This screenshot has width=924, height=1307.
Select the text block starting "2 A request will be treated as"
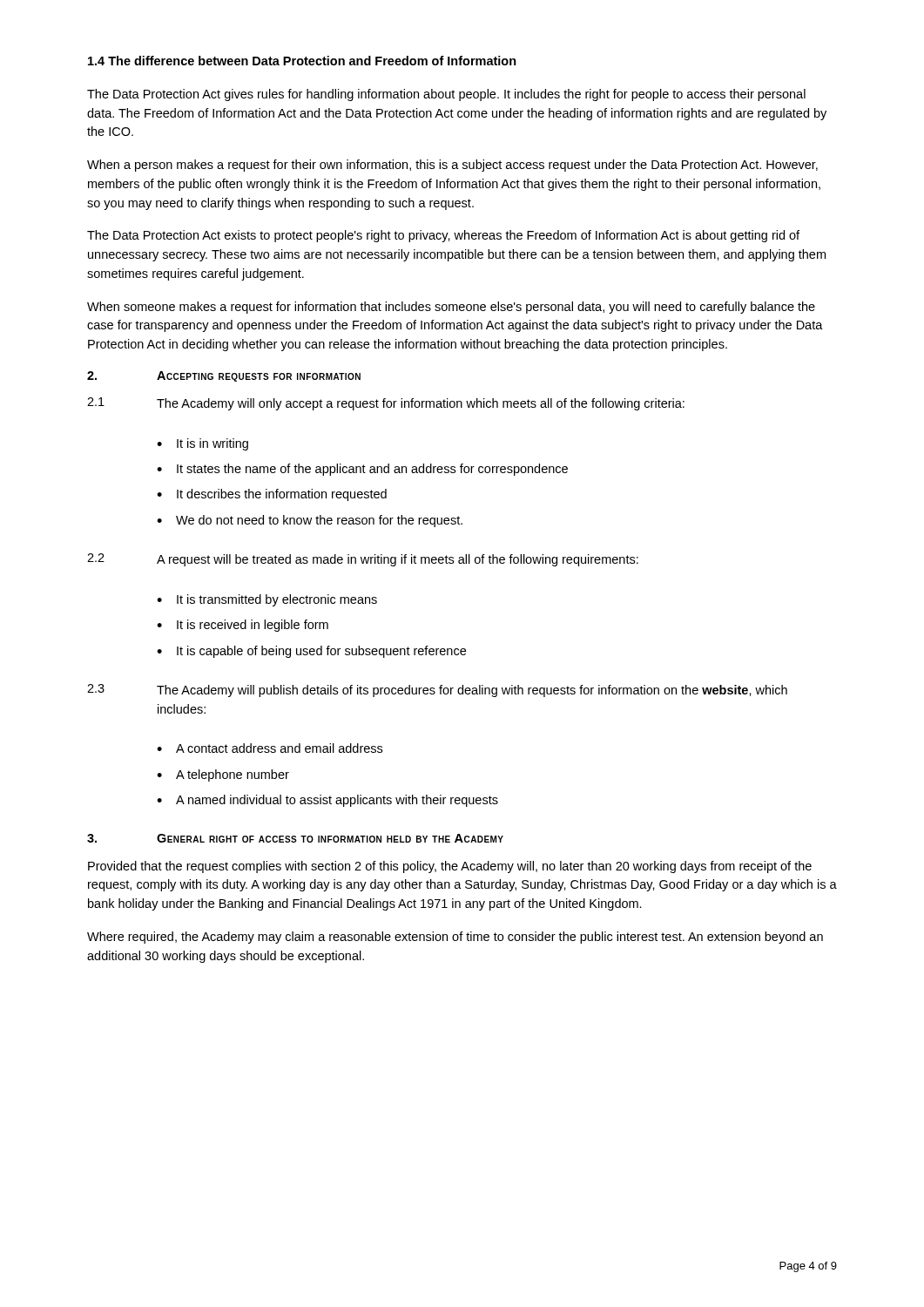tap(462, 560)
